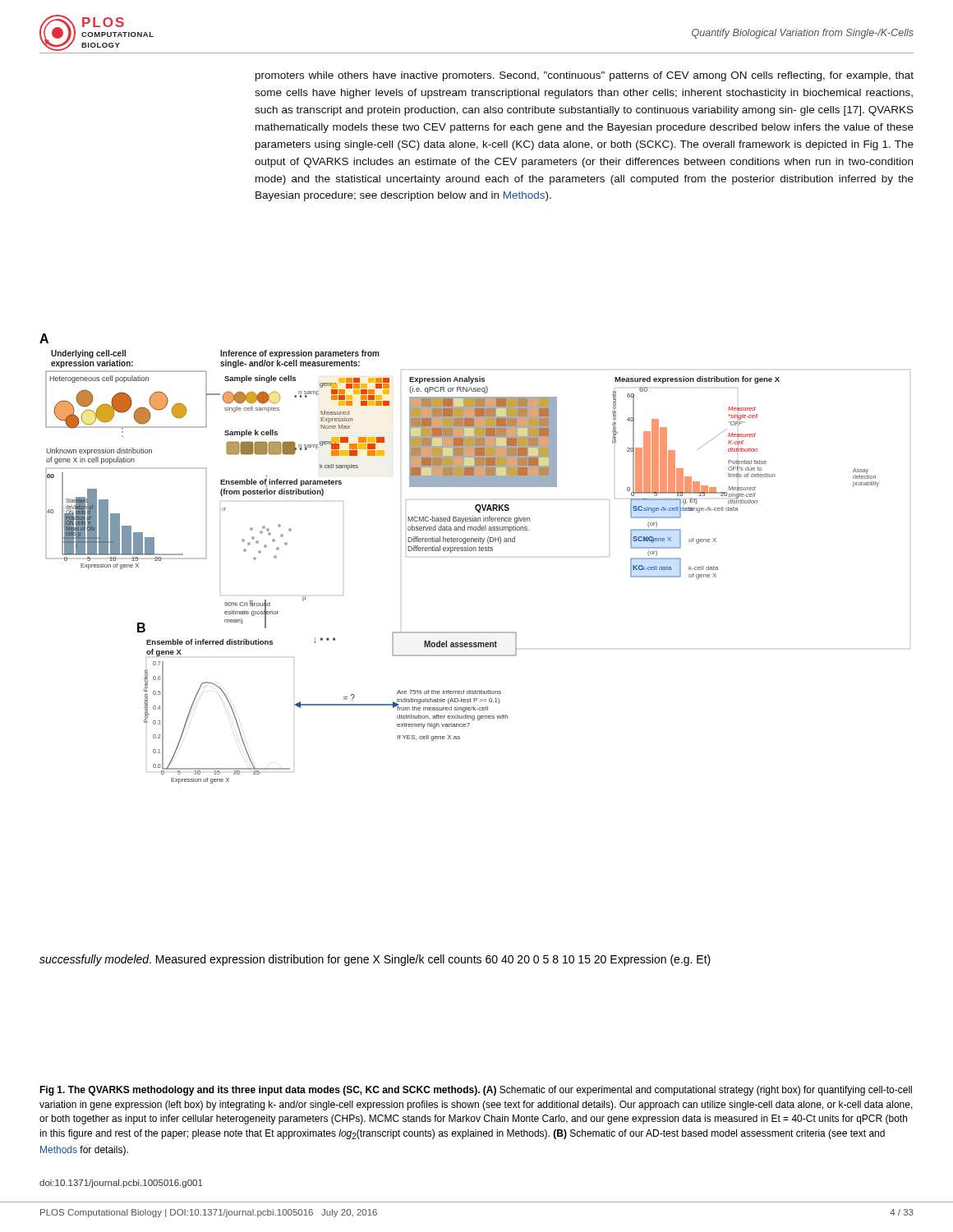This screenshot has width=953, height=1232.
Task: Click on the schematic
Action: click(x=476, y=710)
